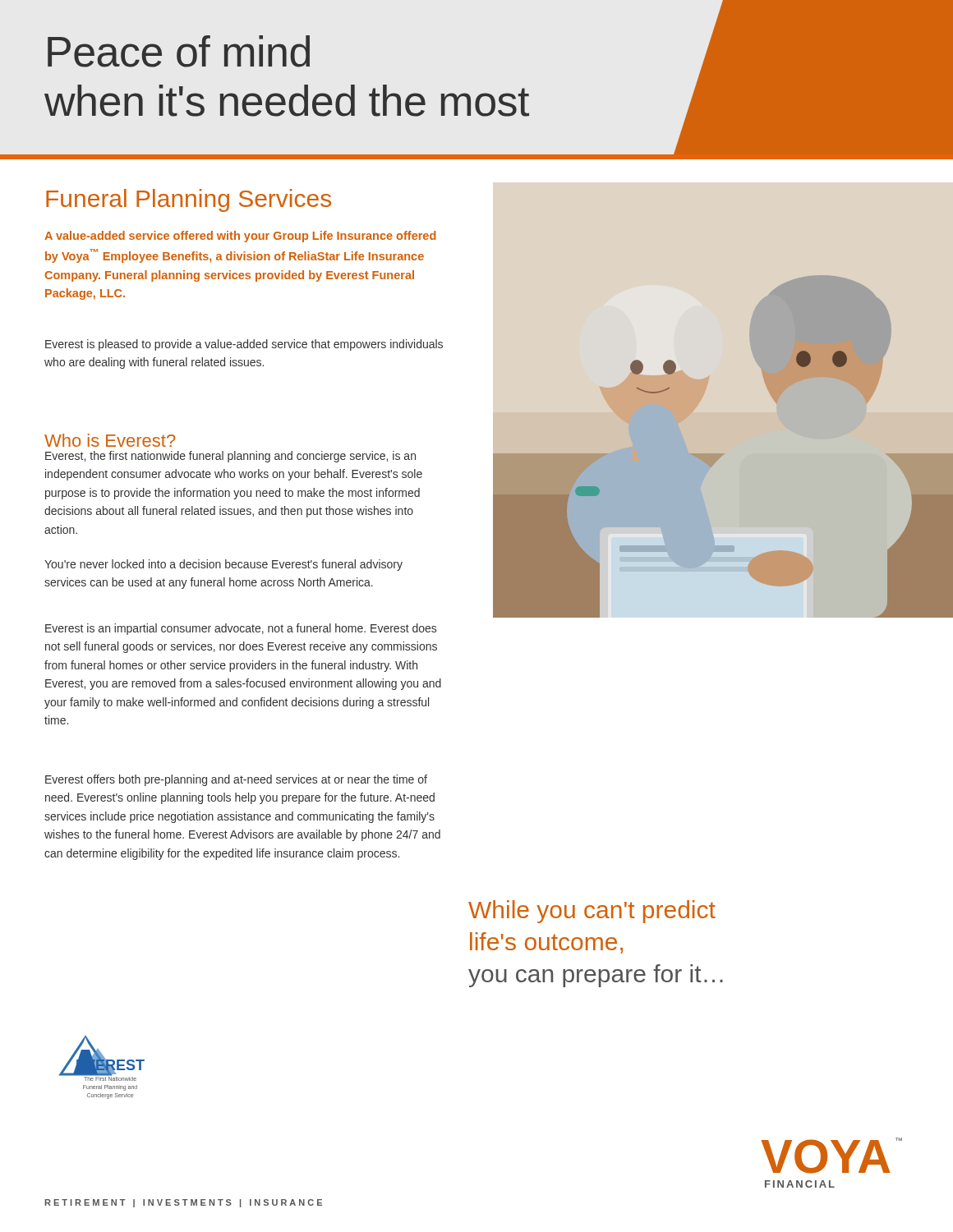Click on the region starting "Everest is an impartial consumer advocate, not a"
Screen dimensions: 1232x953
tap(246, 674)
